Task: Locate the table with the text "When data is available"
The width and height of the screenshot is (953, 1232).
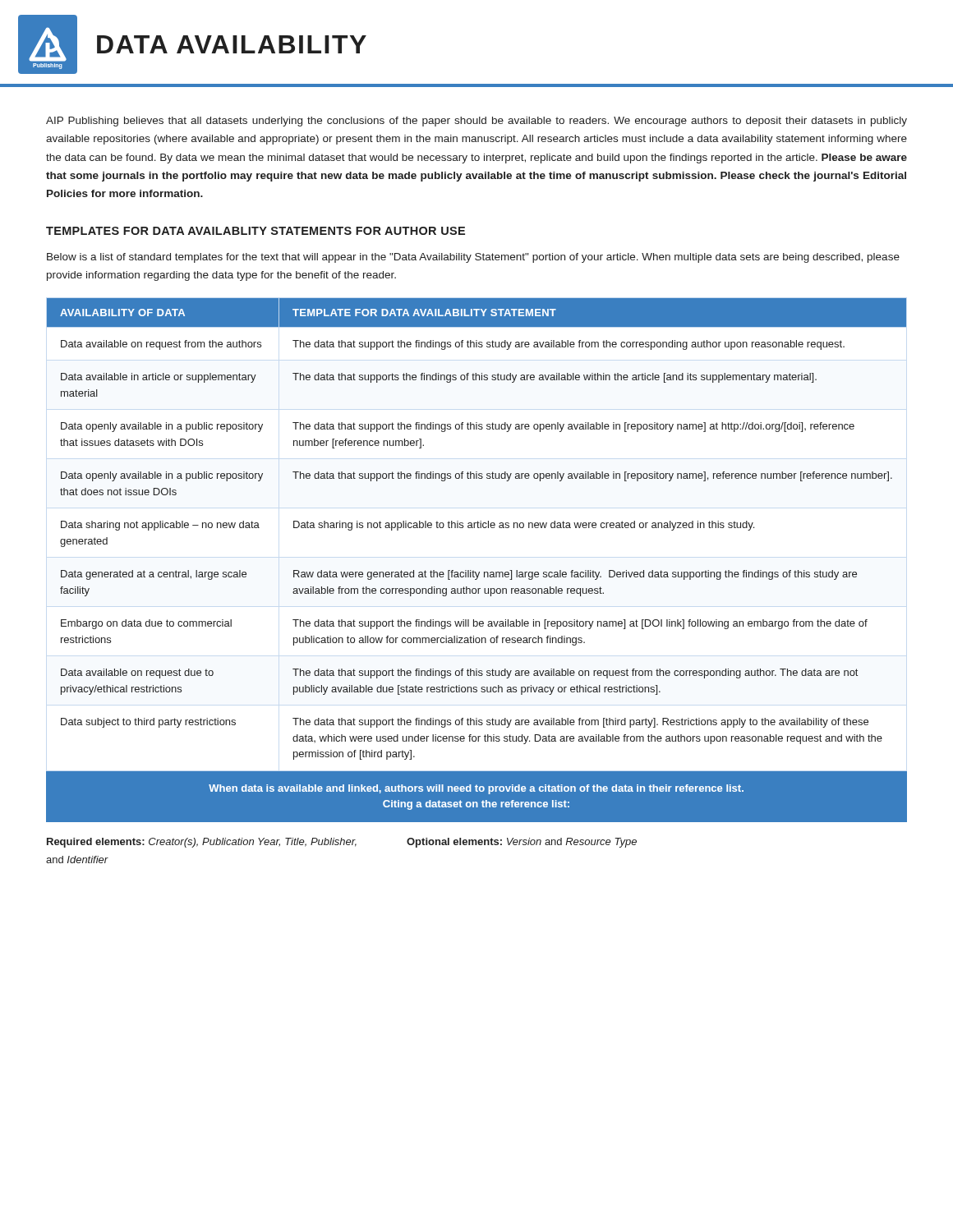Action: (476, 559)
